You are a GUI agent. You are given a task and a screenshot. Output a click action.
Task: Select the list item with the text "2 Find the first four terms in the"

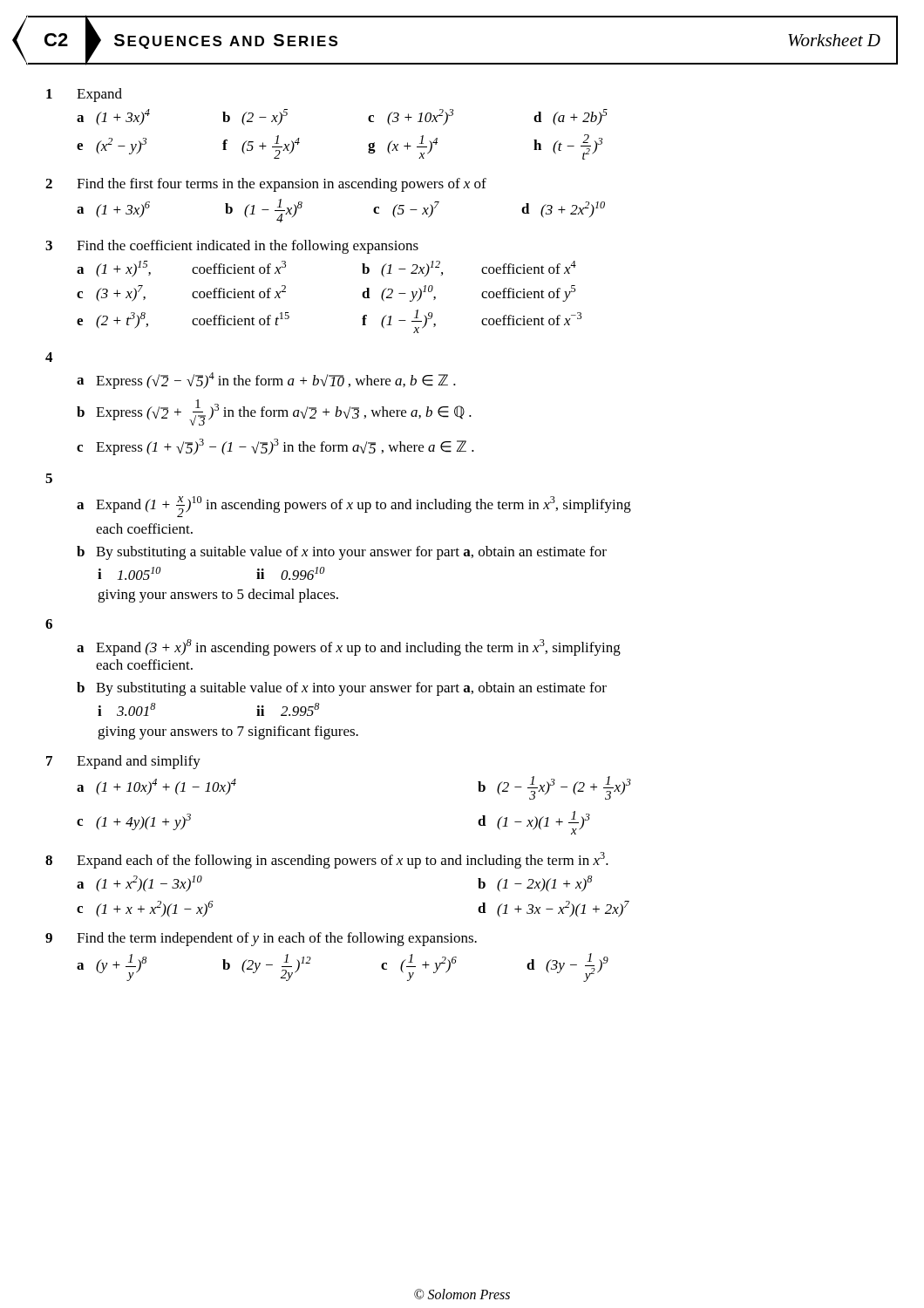266,185
